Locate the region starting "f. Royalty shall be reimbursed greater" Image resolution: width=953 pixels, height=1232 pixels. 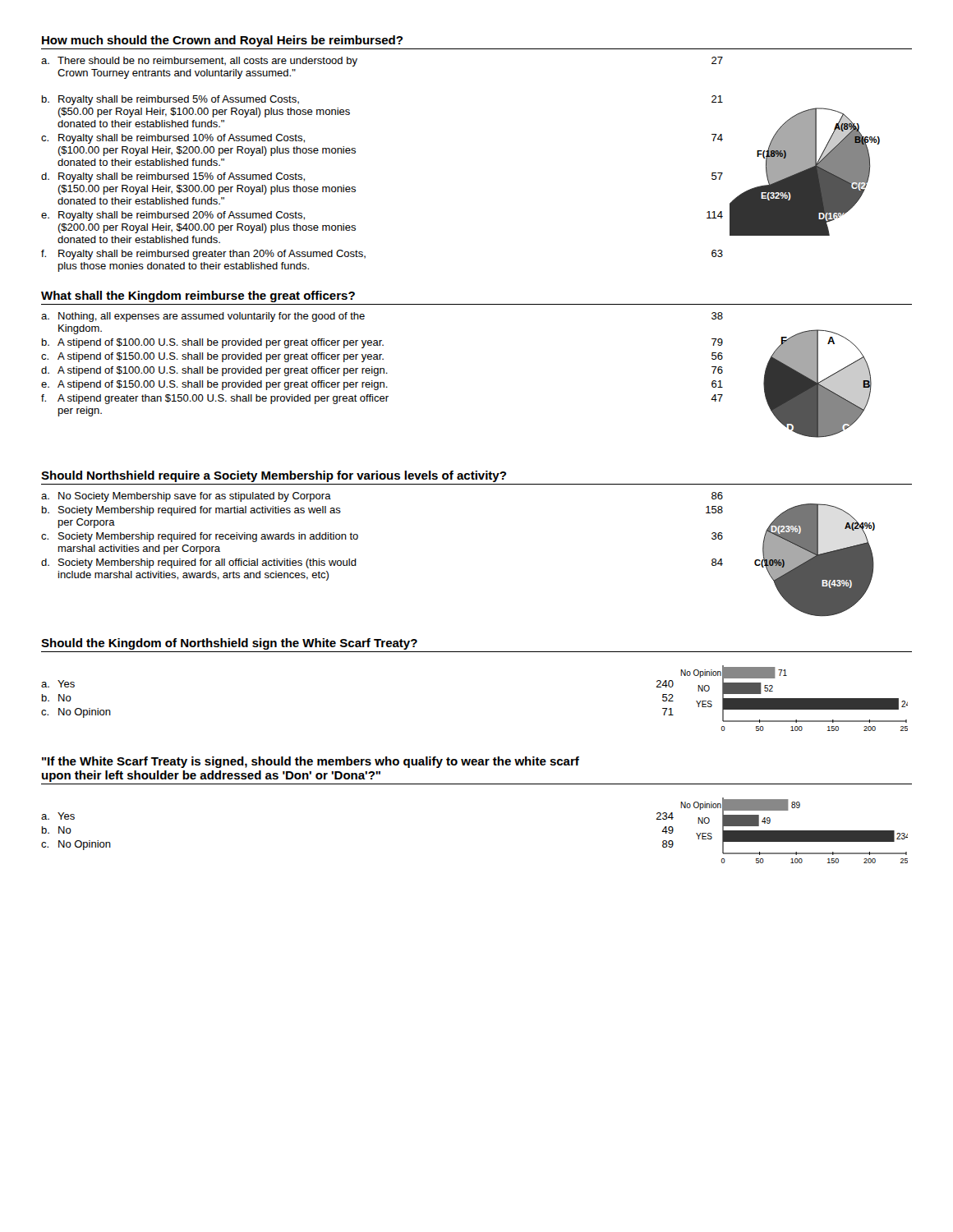[x=211, y=254]
